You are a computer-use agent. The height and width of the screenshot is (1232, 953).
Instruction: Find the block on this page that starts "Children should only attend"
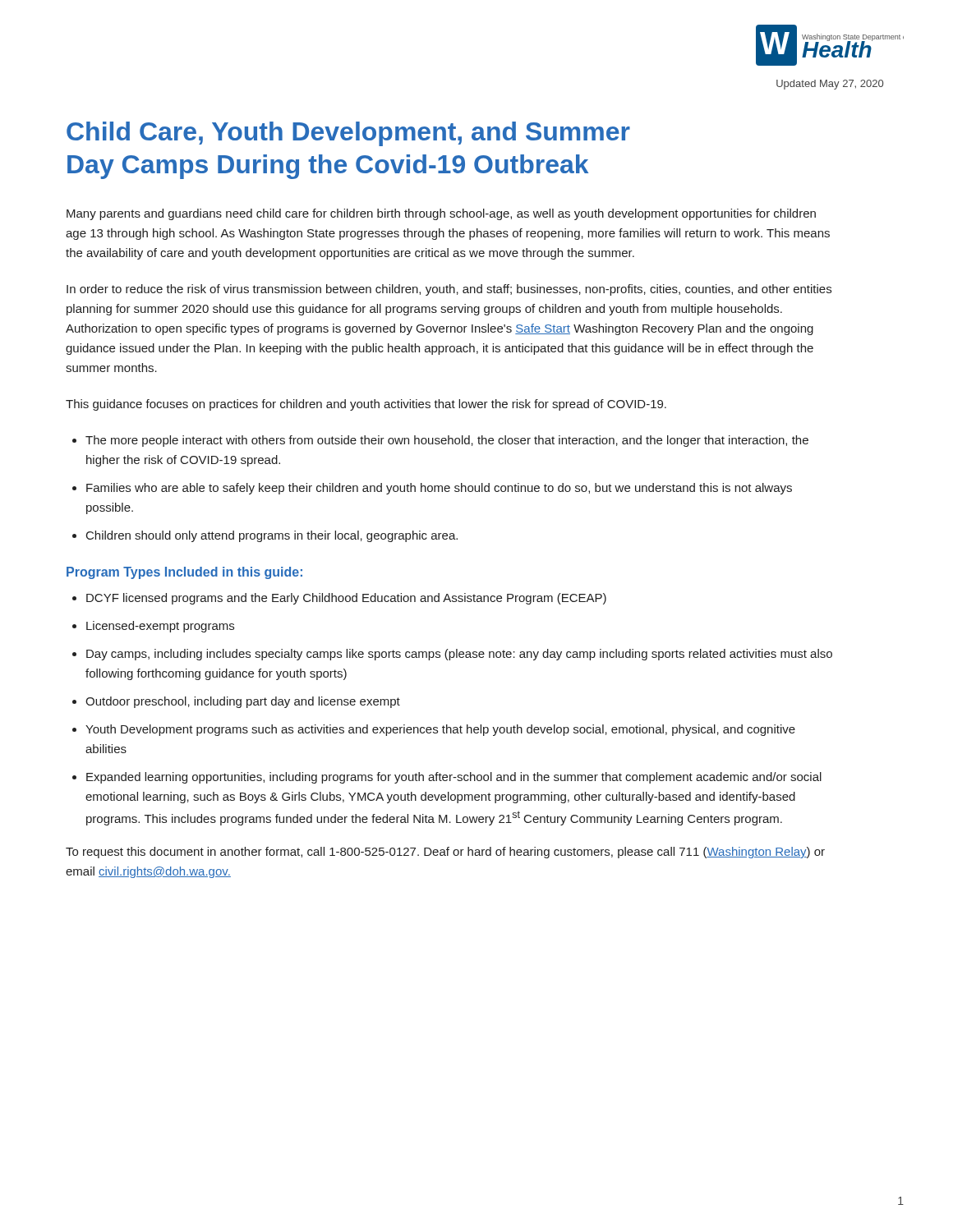click(272, 535)
